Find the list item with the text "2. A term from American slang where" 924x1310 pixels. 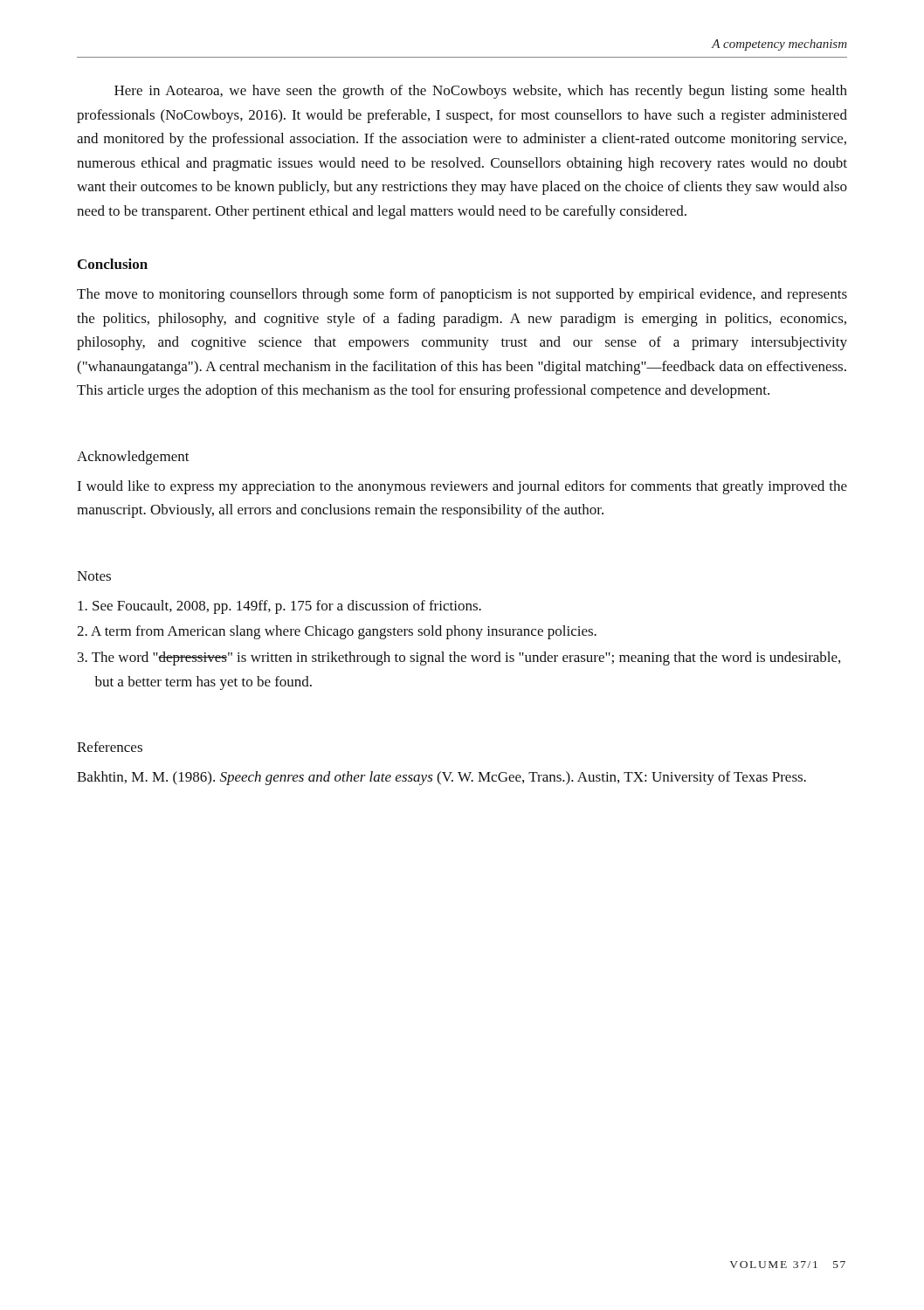point(337,631)
